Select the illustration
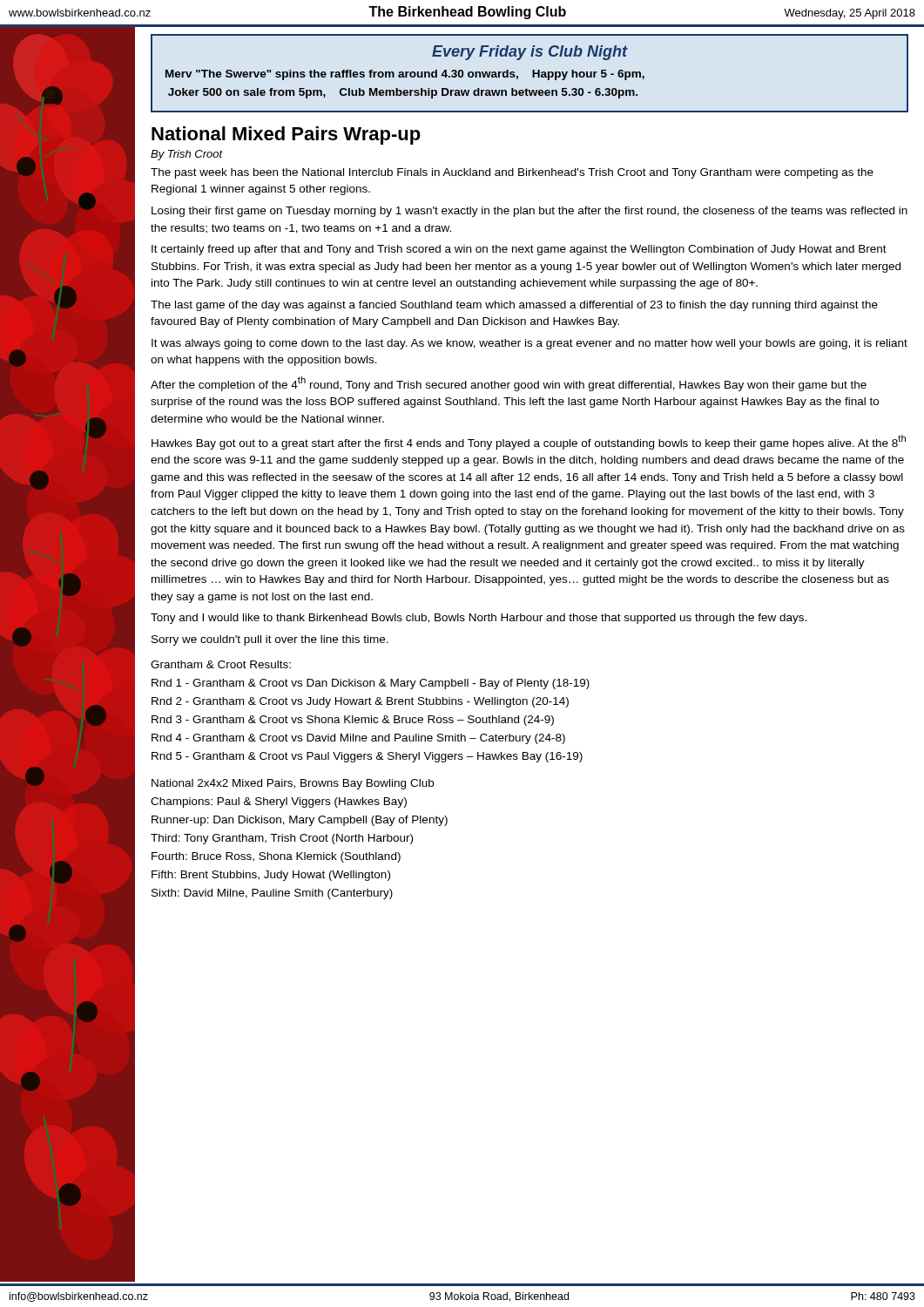This screenshot has width=924, height=1307. click(67, 654)
